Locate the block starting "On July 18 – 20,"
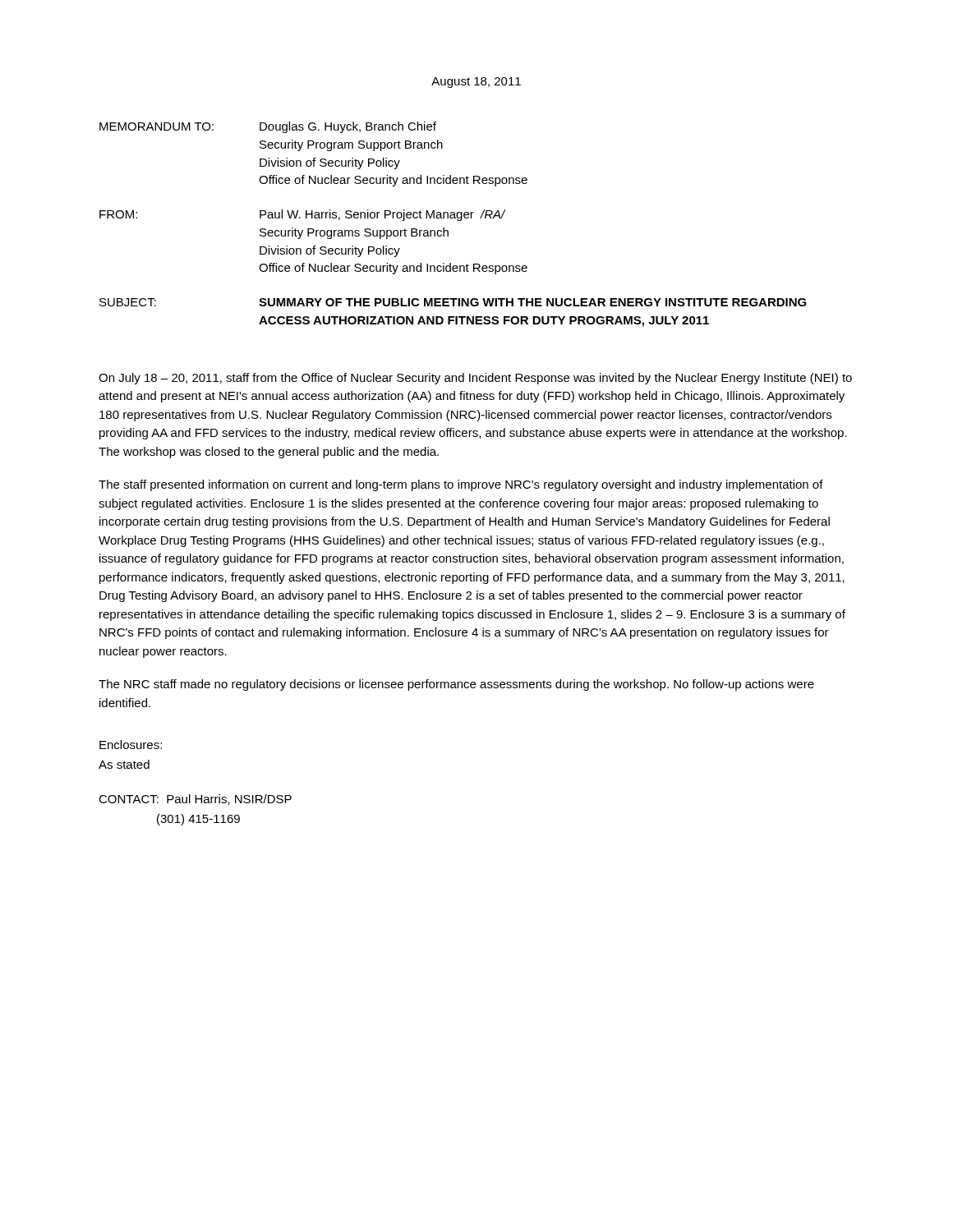The image size is (953, 1232). pyautogui.click(x=475, y=414)
